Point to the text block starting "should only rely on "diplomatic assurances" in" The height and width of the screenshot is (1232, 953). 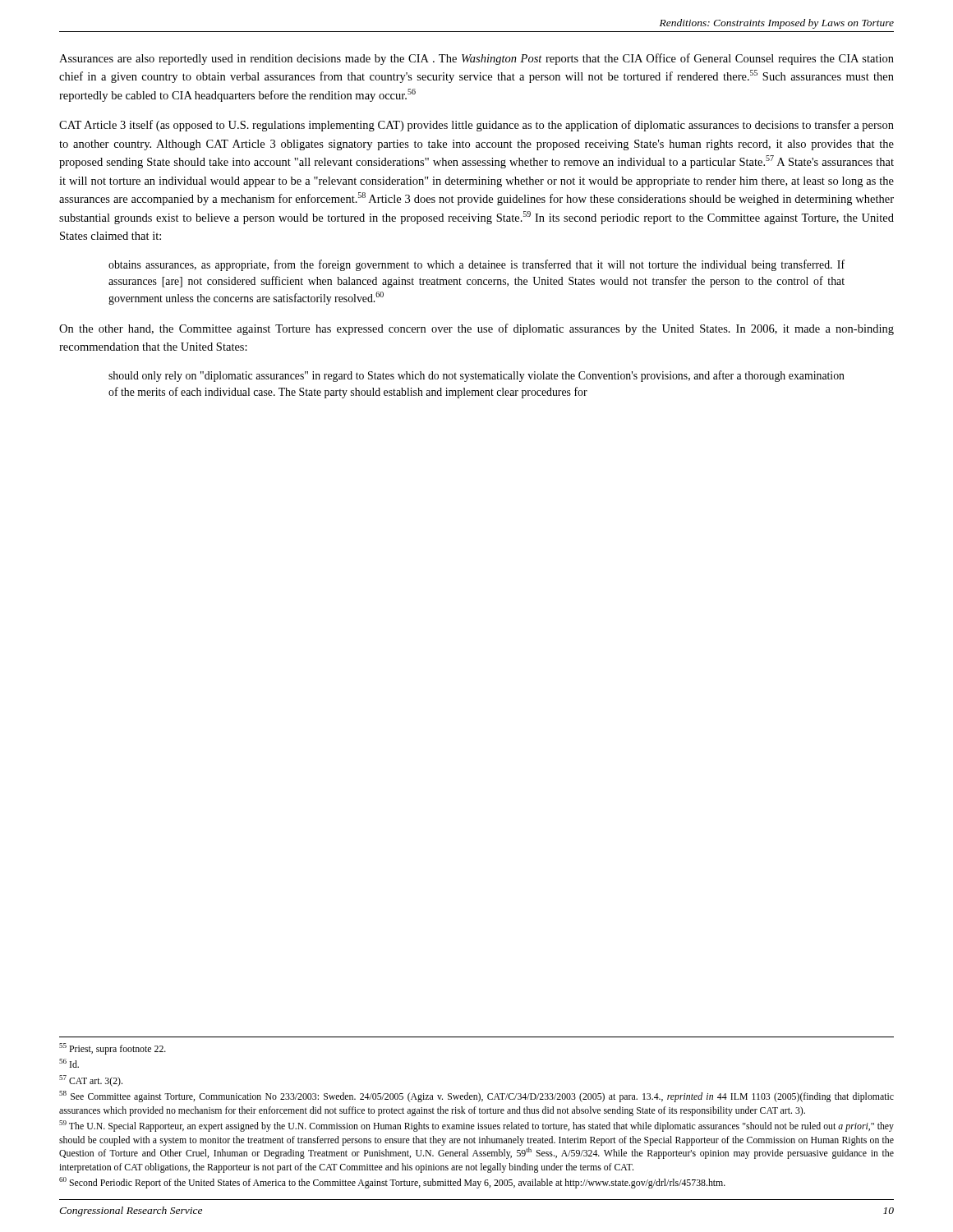coord(476,384)
